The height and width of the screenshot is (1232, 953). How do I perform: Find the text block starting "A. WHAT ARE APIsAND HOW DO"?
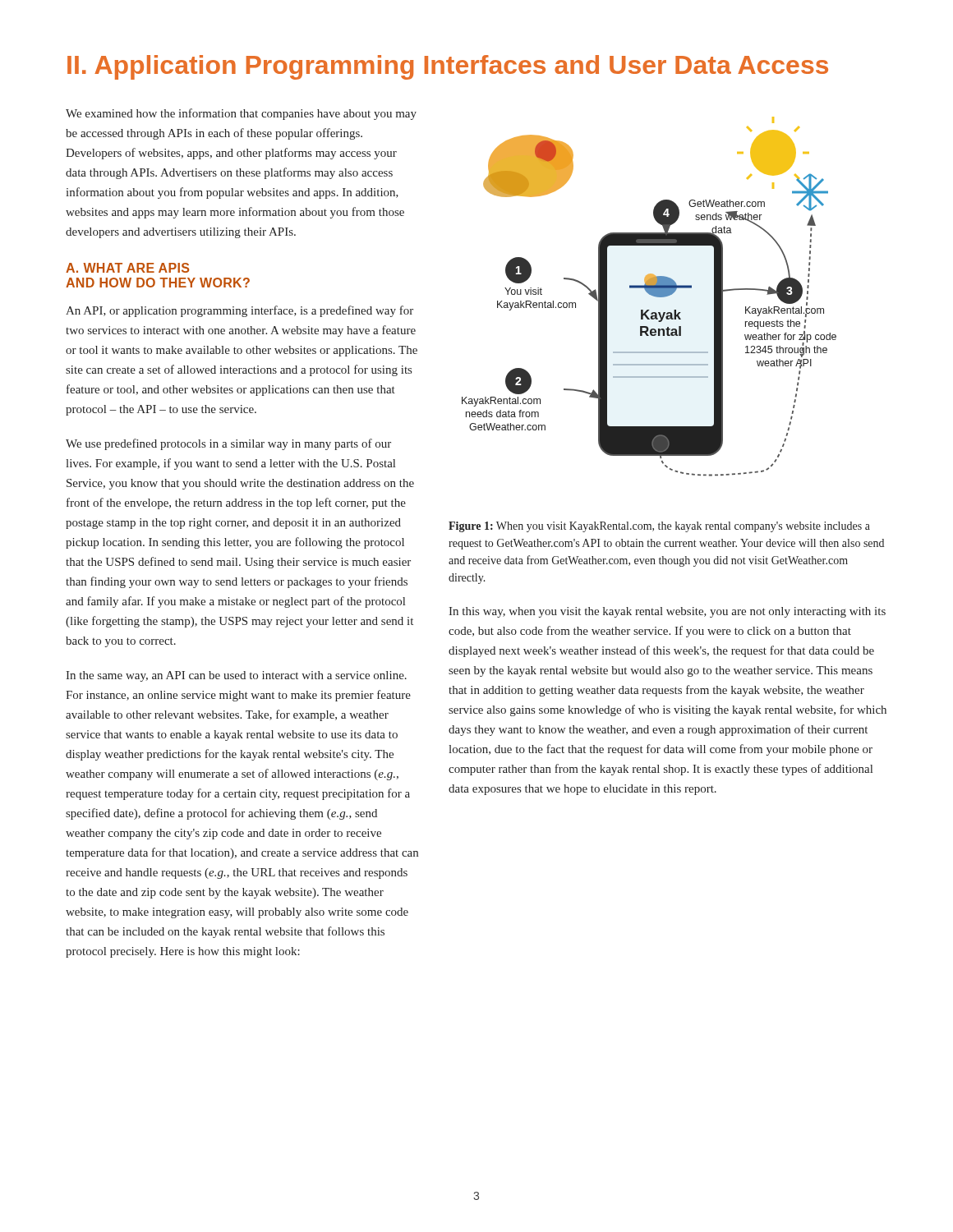coord(158,276)
